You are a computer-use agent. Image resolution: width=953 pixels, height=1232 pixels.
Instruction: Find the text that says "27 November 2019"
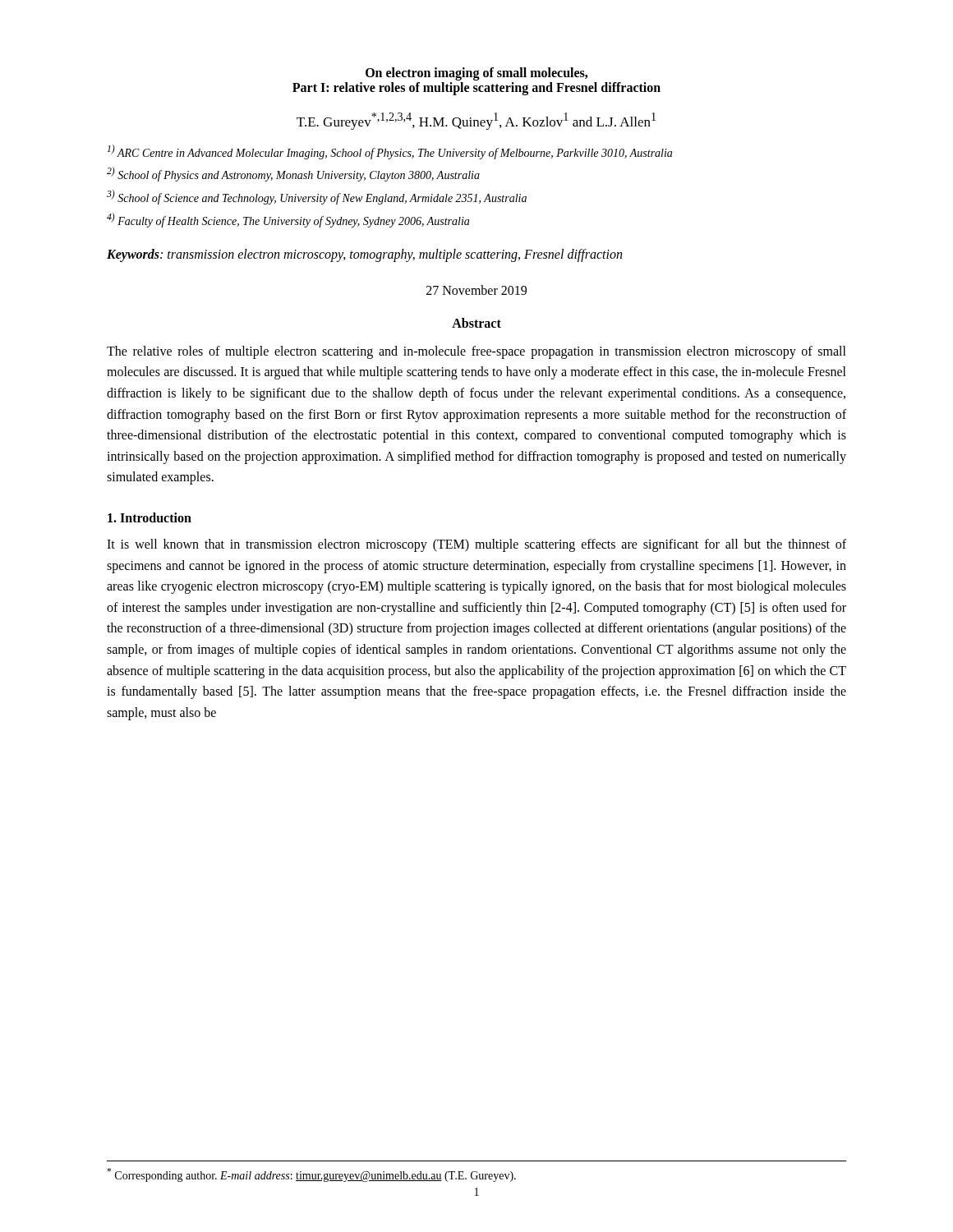[476, 290]
